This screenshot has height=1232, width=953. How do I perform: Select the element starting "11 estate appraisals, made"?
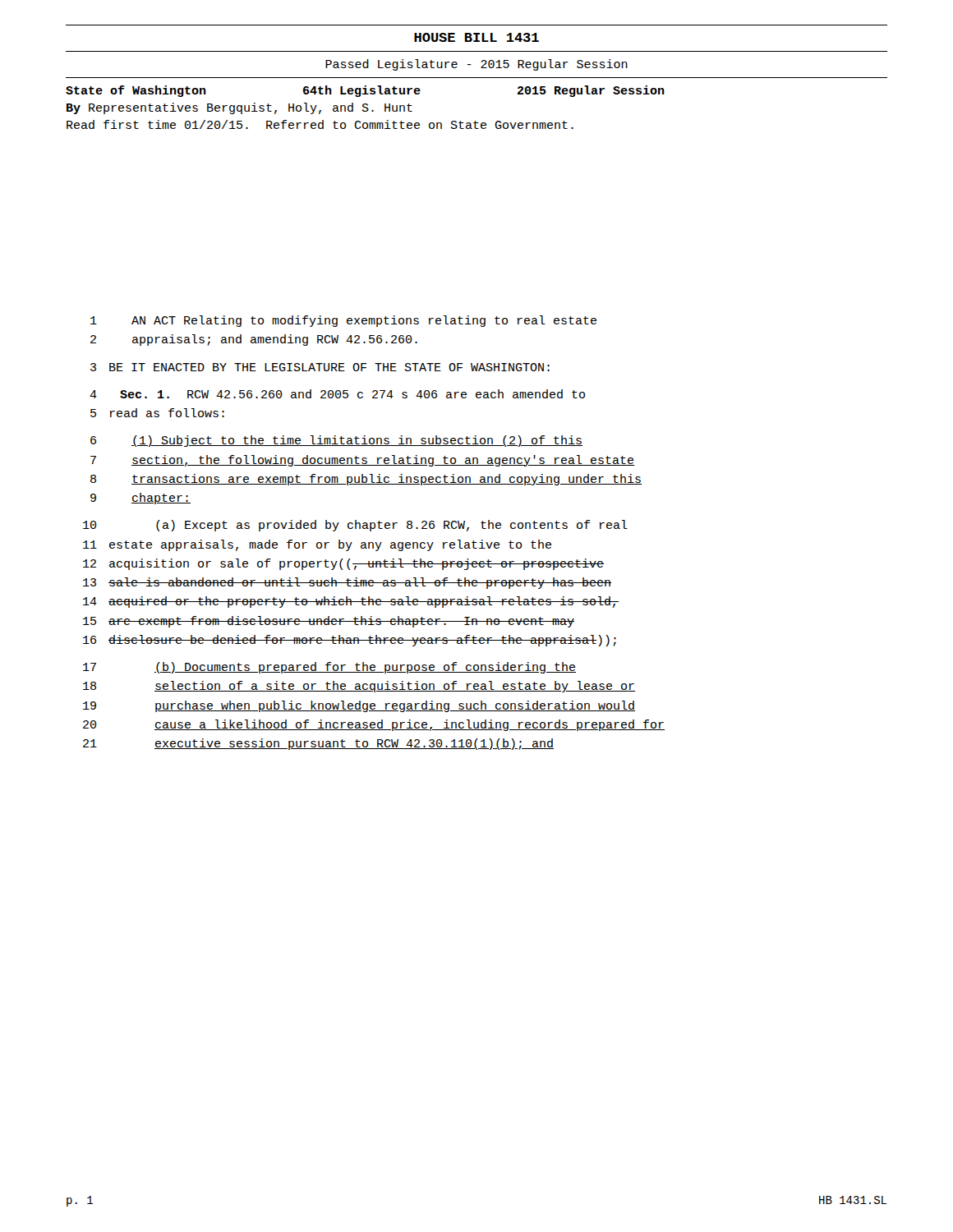click(476, 545)
